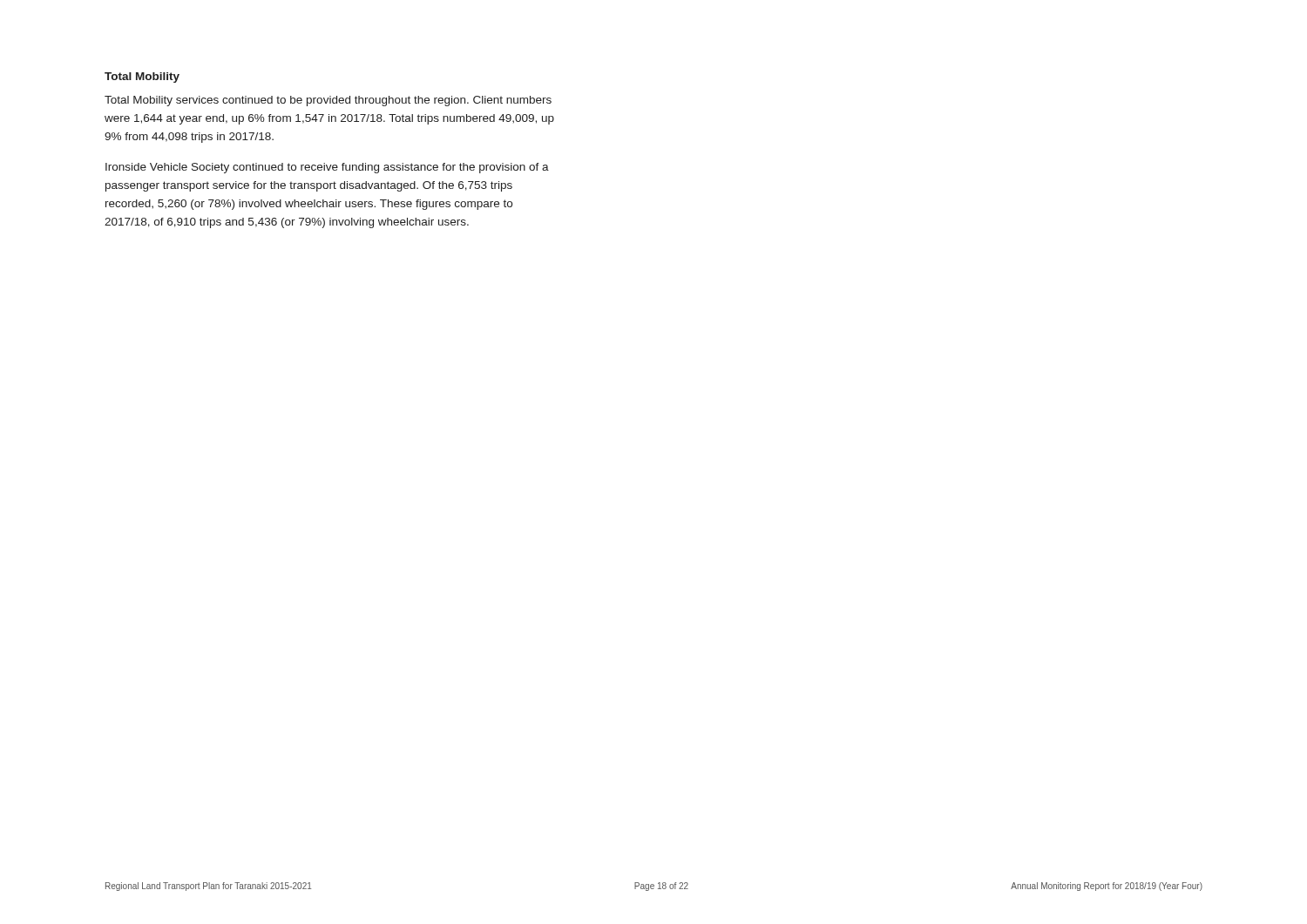Where is the passage that starts "Total Mobility services continued to be provided"?
Screen dimensions: 924x1307
tap(329, 118)
